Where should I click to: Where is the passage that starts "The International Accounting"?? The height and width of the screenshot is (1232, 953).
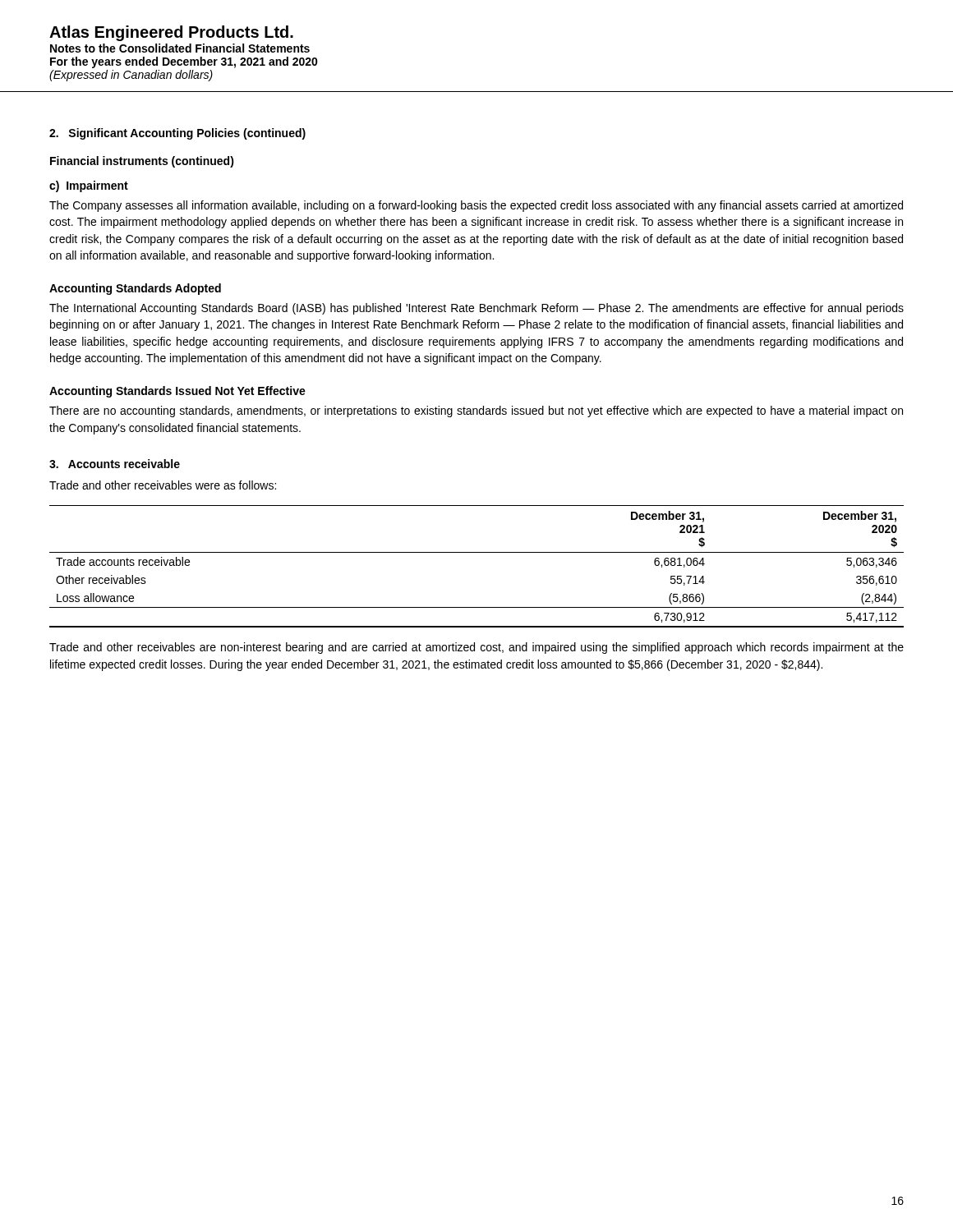tap(476, 333)
